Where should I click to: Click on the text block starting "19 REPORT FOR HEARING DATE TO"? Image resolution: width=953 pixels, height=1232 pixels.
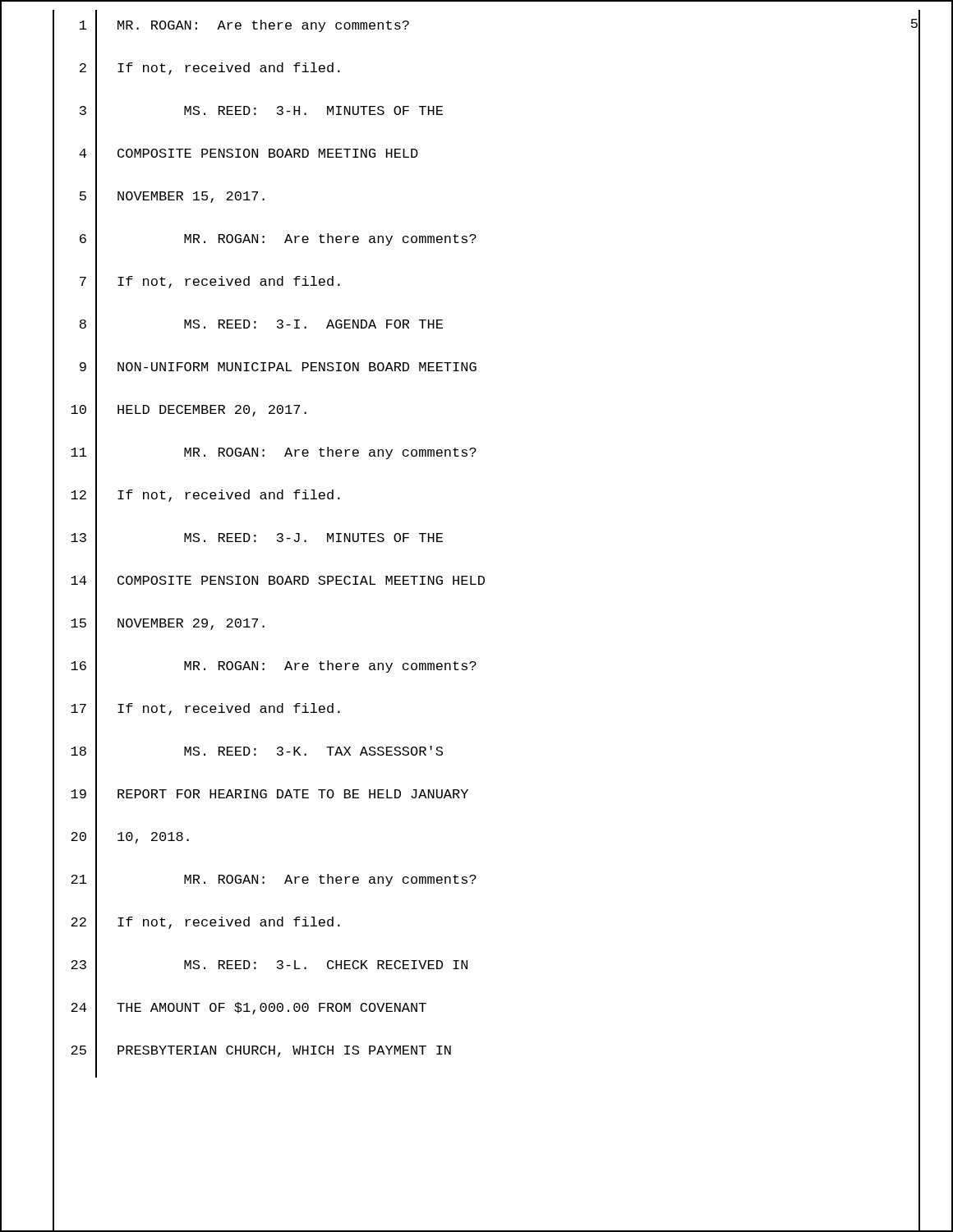click(486, 800)
